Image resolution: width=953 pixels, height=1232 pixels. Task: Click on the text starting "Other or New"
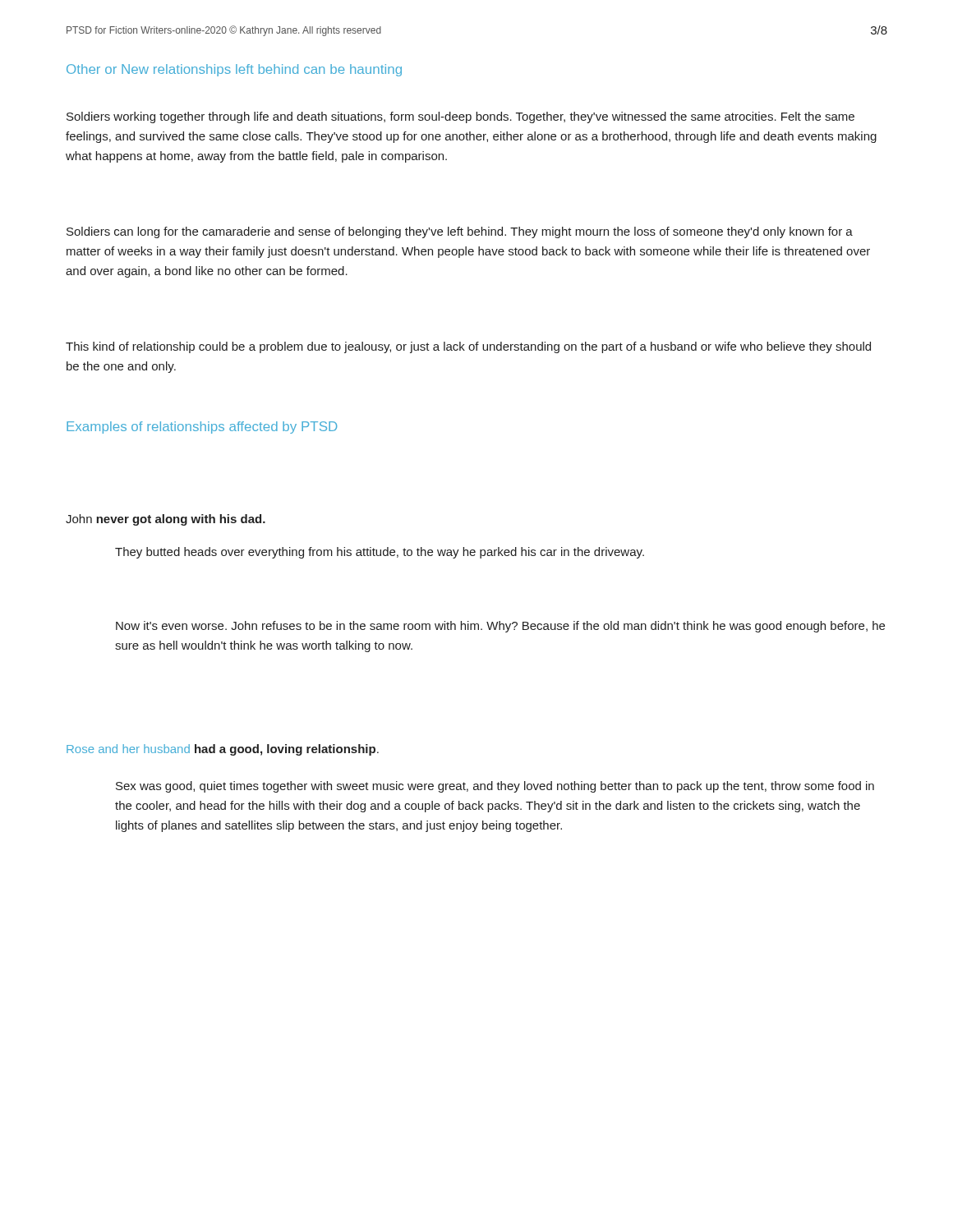[x=234, y=69]
